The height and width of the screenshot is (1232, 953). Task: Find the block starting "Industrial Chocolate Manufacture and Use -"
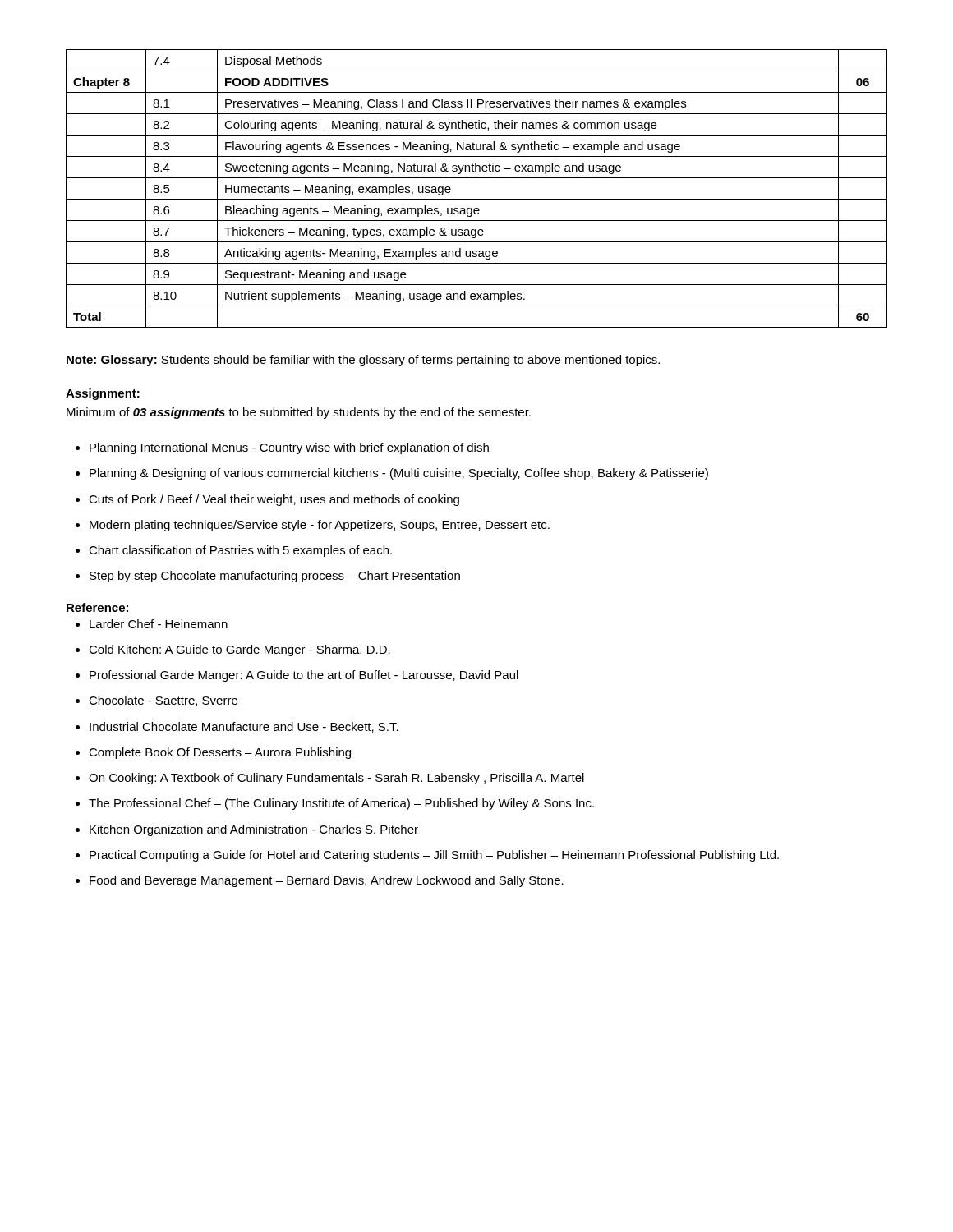click(x=237, y=727)
